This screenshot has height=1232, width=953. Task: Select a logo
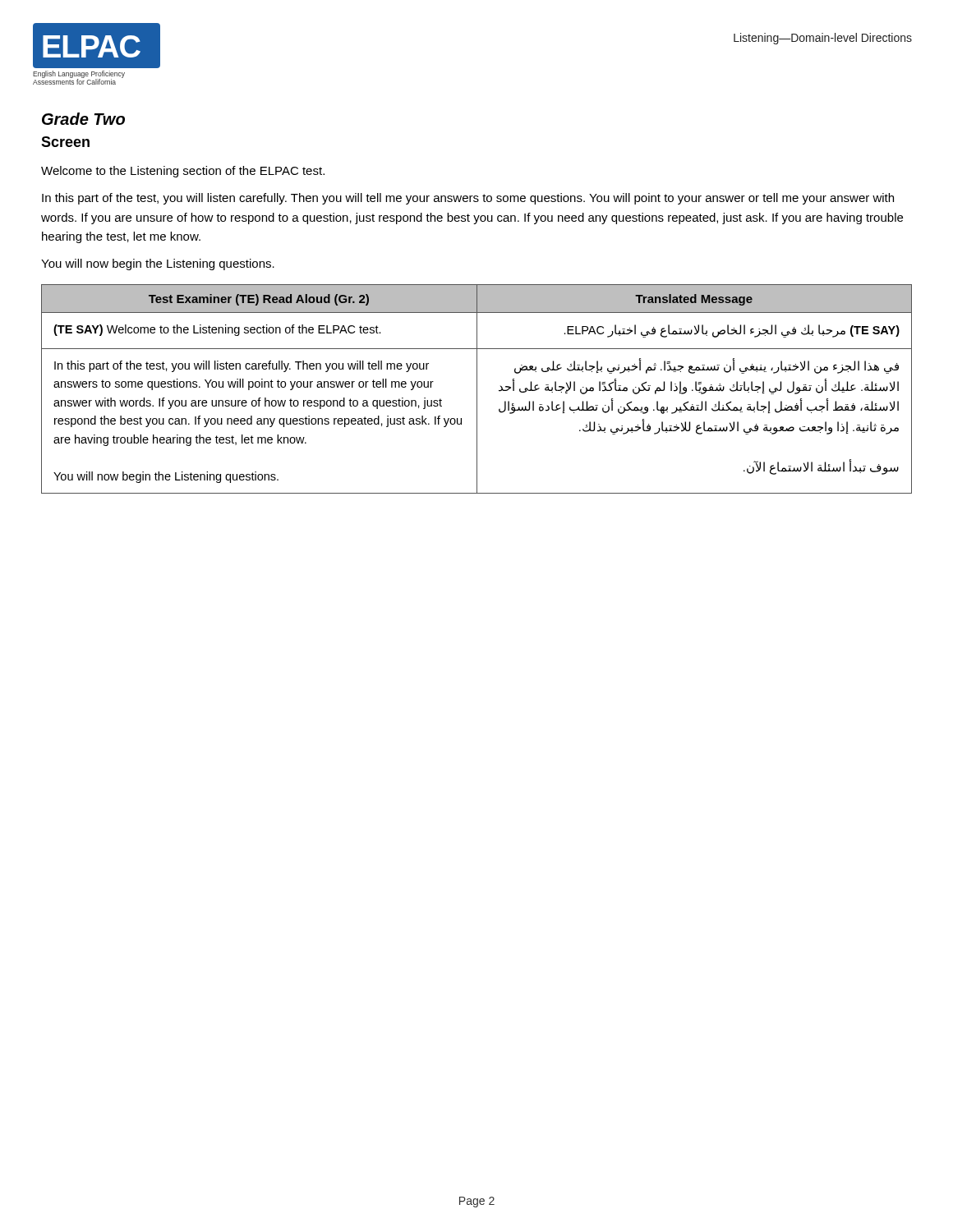coord(97,55)
